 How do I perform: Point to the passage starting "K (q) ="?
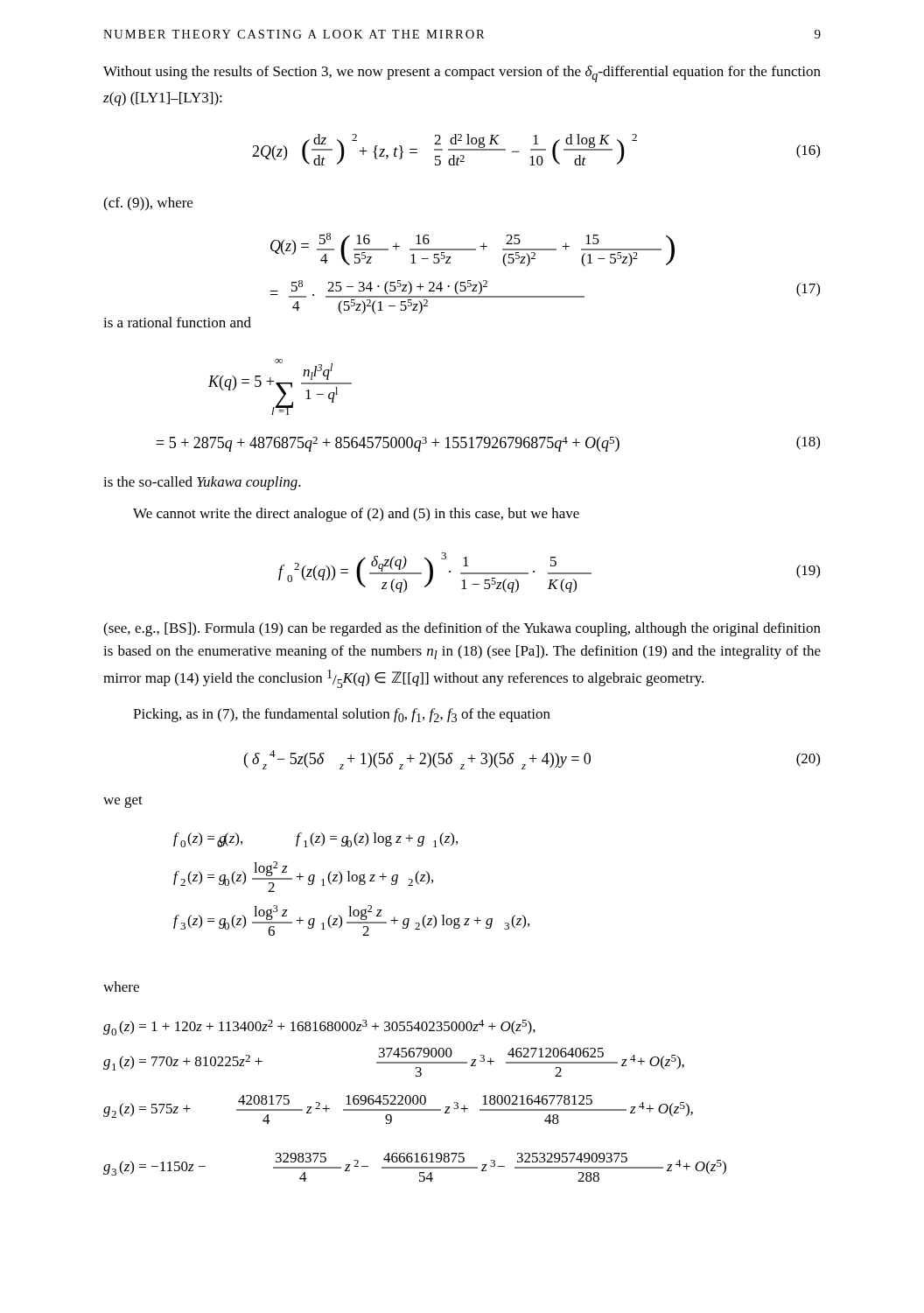(x=280, y=387)
